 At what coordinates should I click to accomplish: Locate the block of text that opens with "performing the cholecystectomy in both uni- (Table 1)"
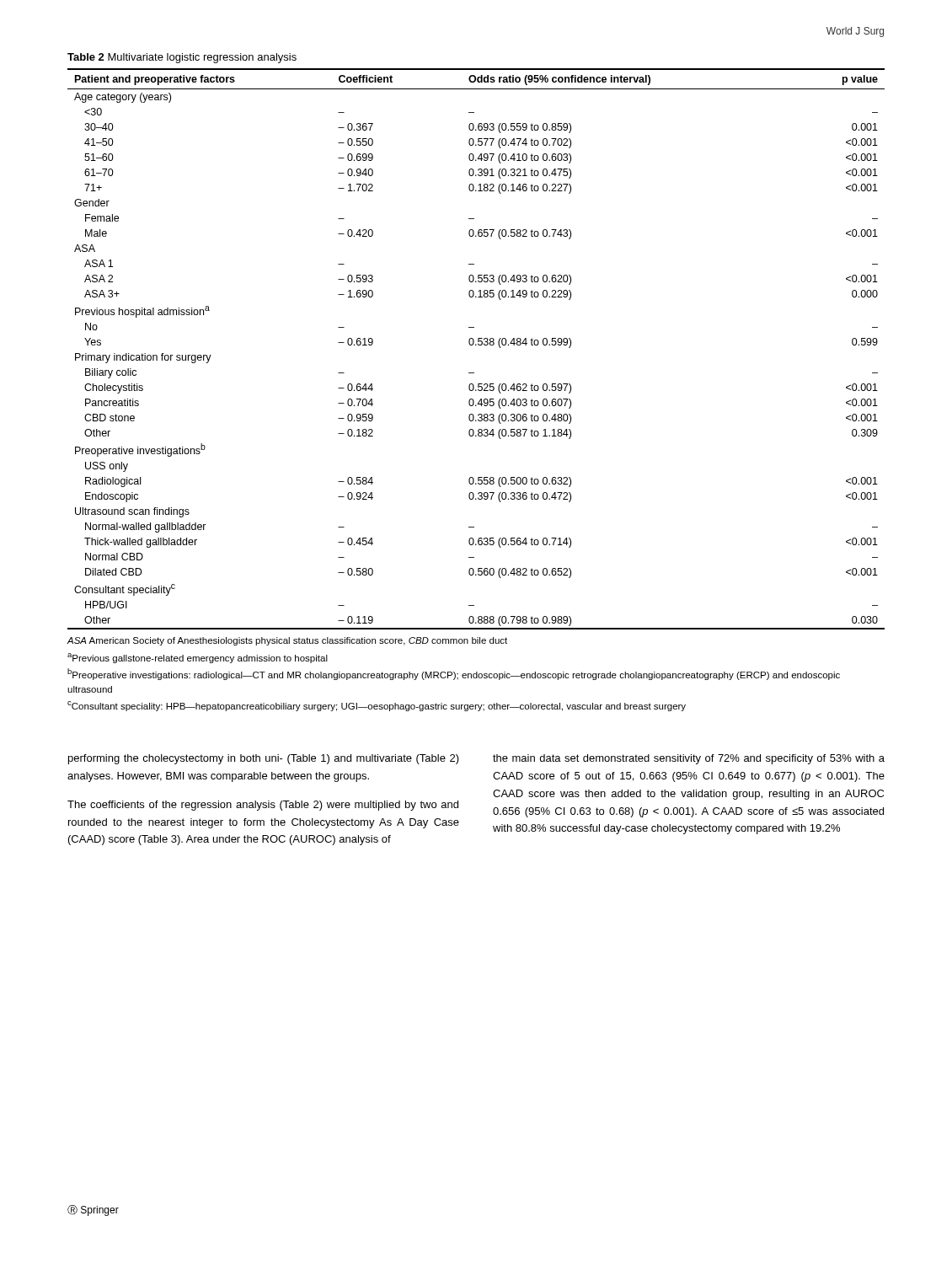click(263, 799)
